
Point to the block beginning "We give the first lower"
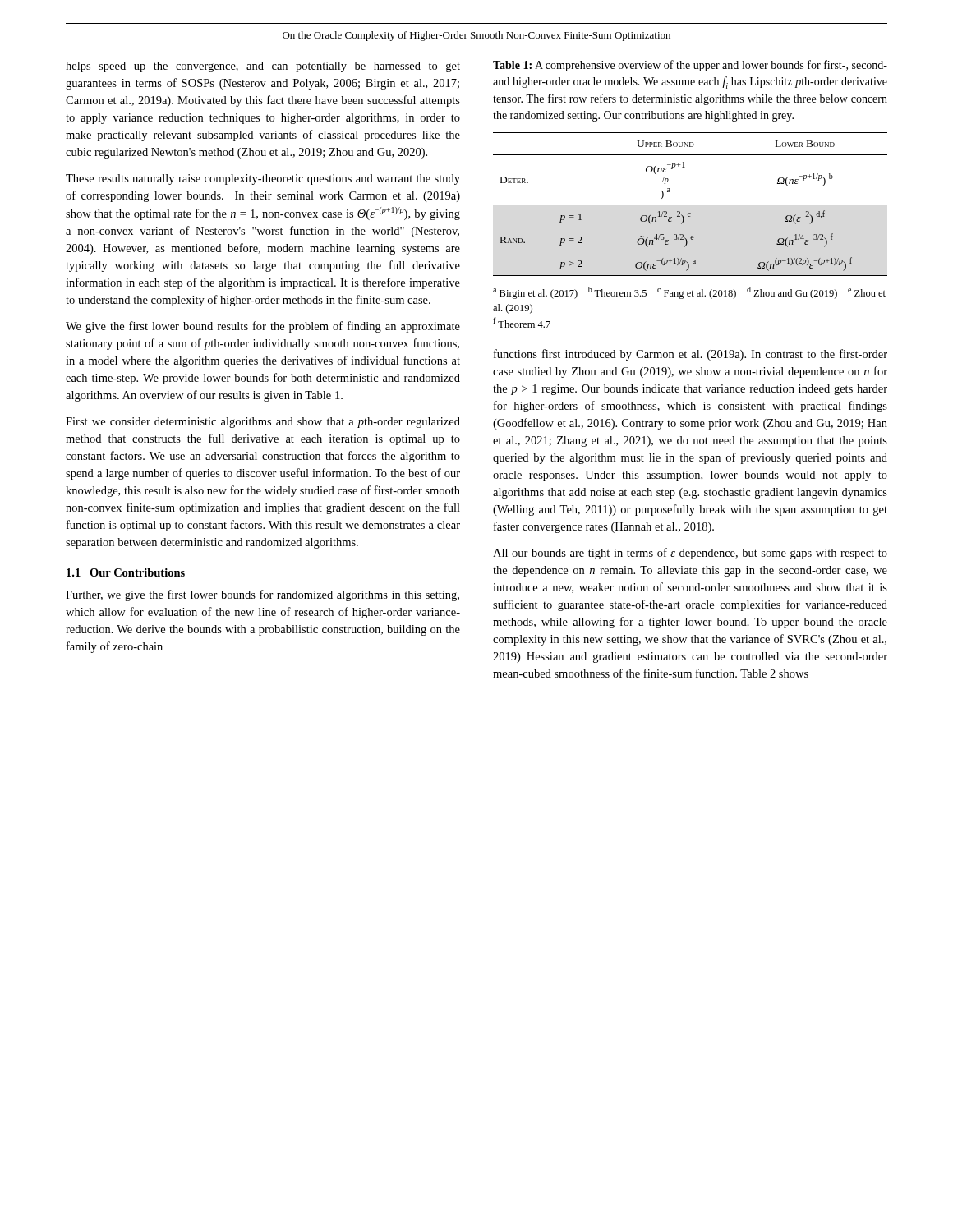coord(263,361)
